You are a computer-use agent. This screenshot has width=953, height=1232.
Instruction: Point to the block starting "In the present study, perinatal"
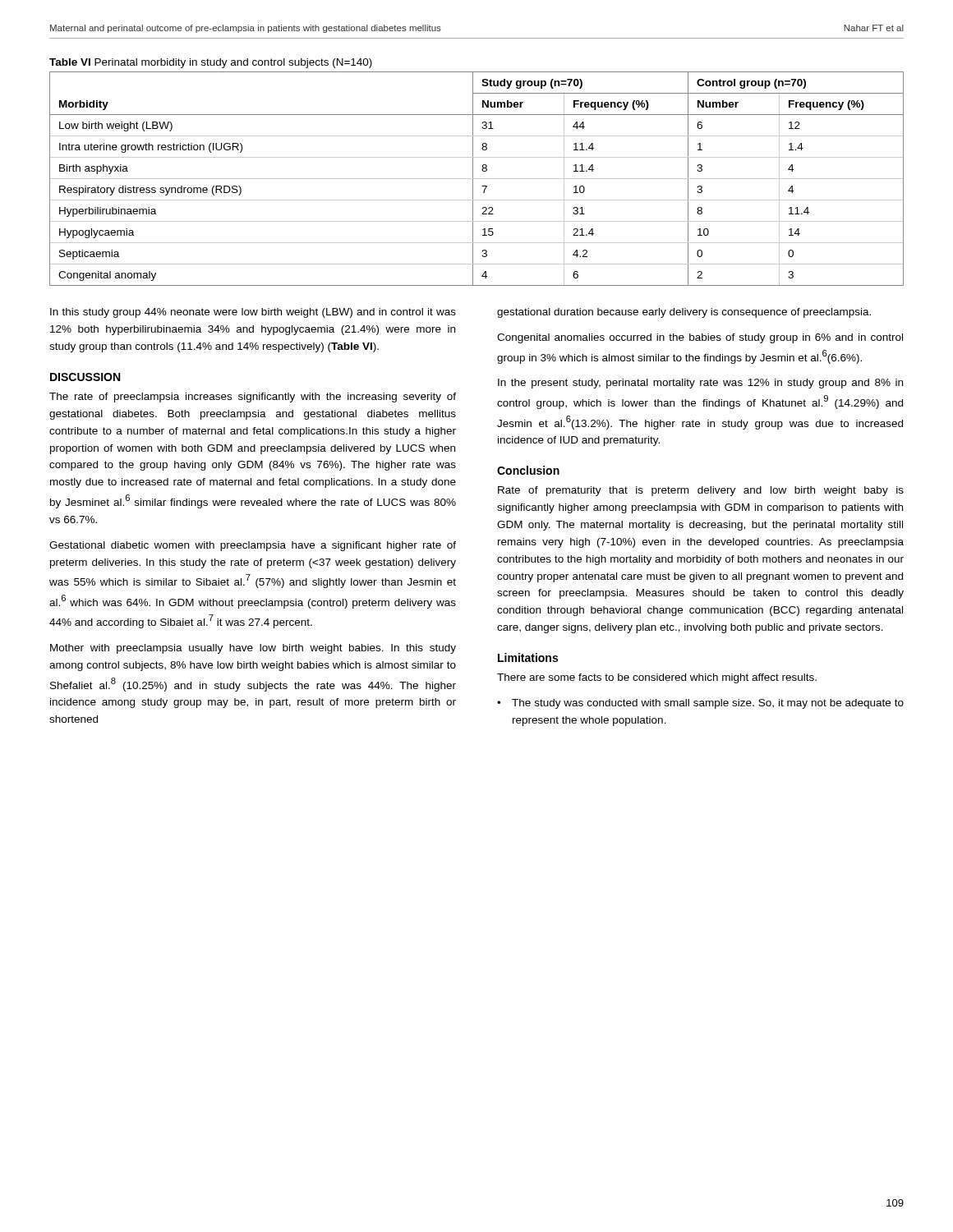(x=700, y=411)
